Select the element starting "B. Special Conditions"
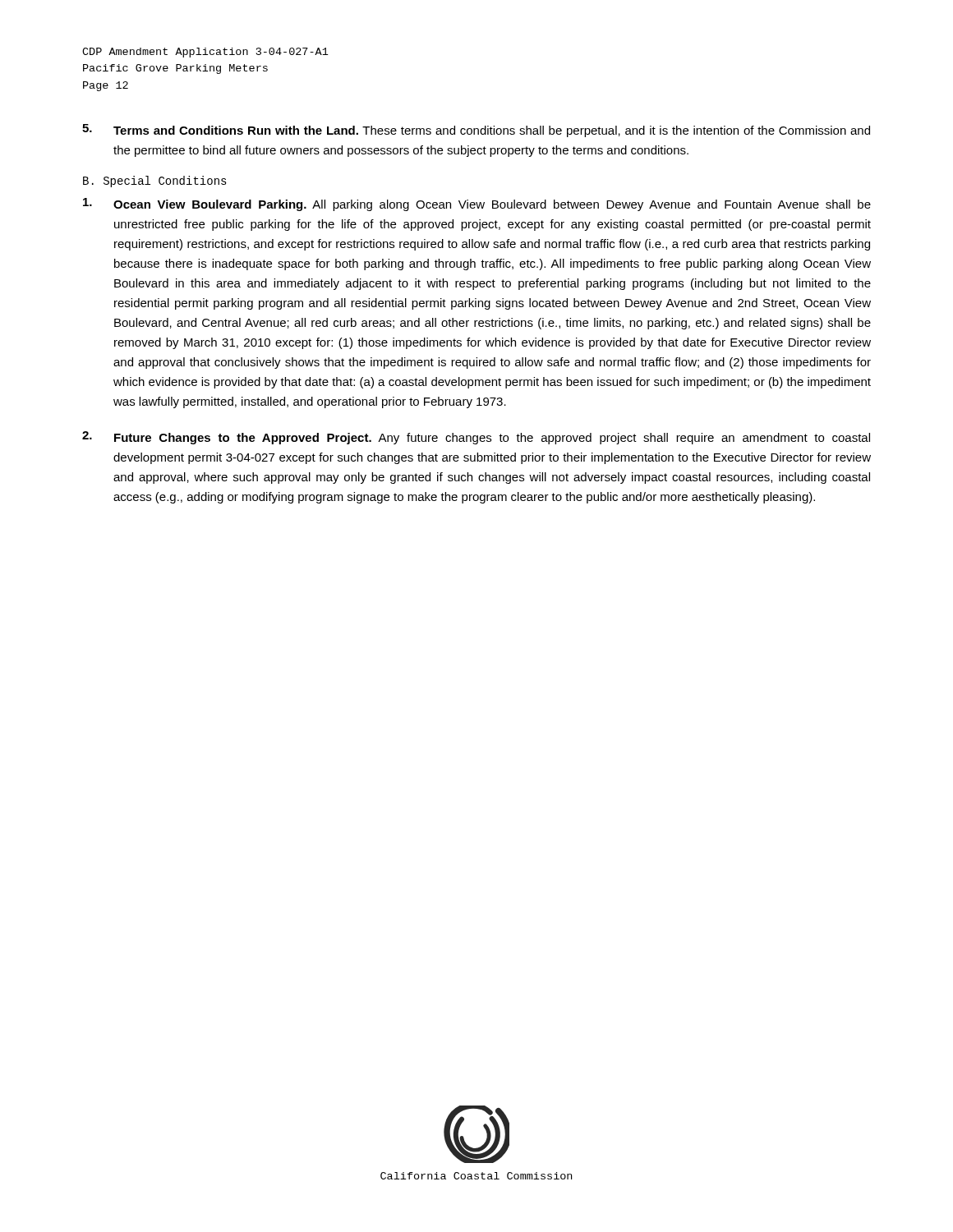The image size is (953, 1232). [x=155, y=181]
